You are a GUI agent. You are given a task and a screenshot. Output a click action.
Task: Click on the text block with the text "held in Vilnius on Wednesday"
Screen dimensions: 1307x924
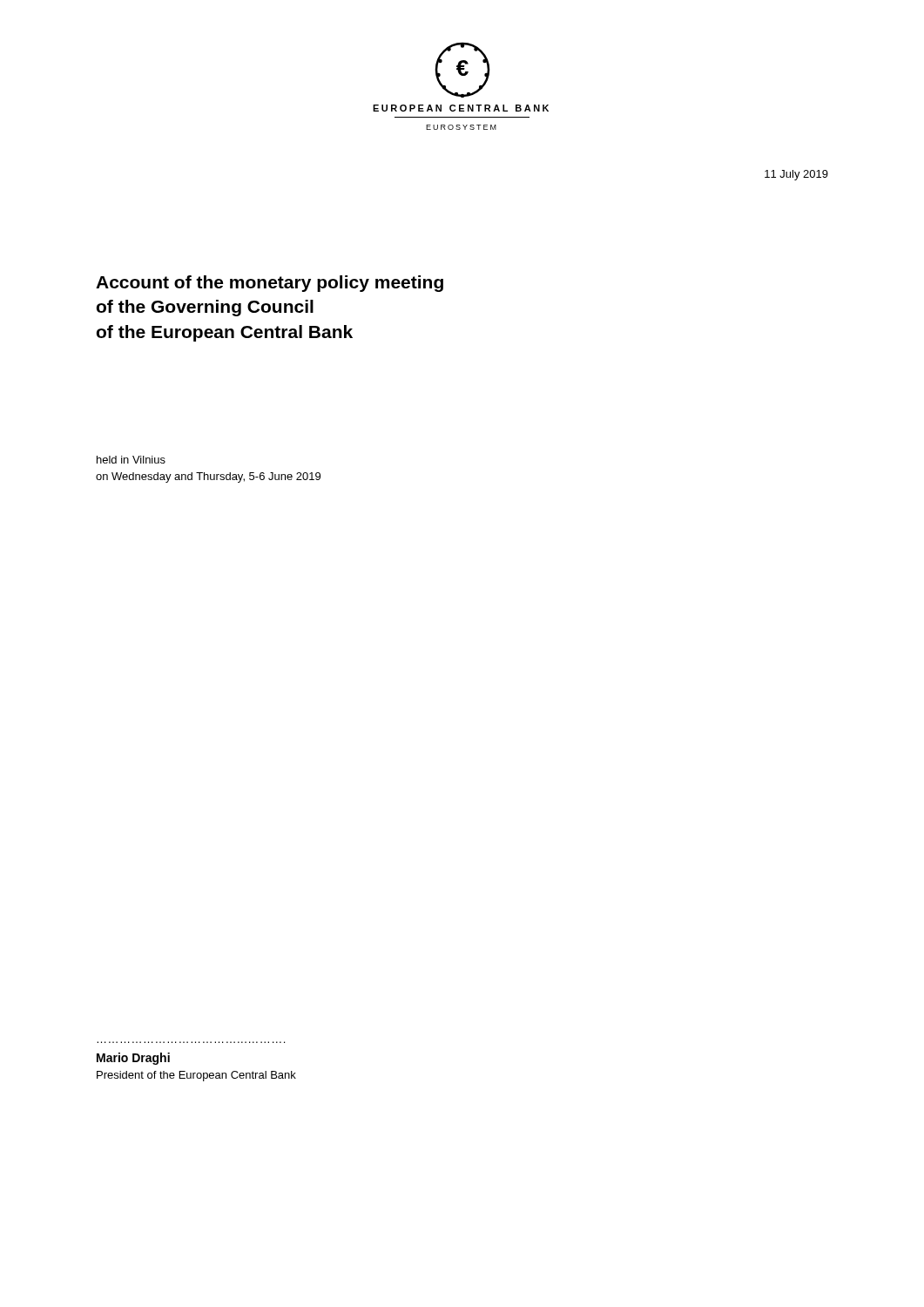pos(208,468)
